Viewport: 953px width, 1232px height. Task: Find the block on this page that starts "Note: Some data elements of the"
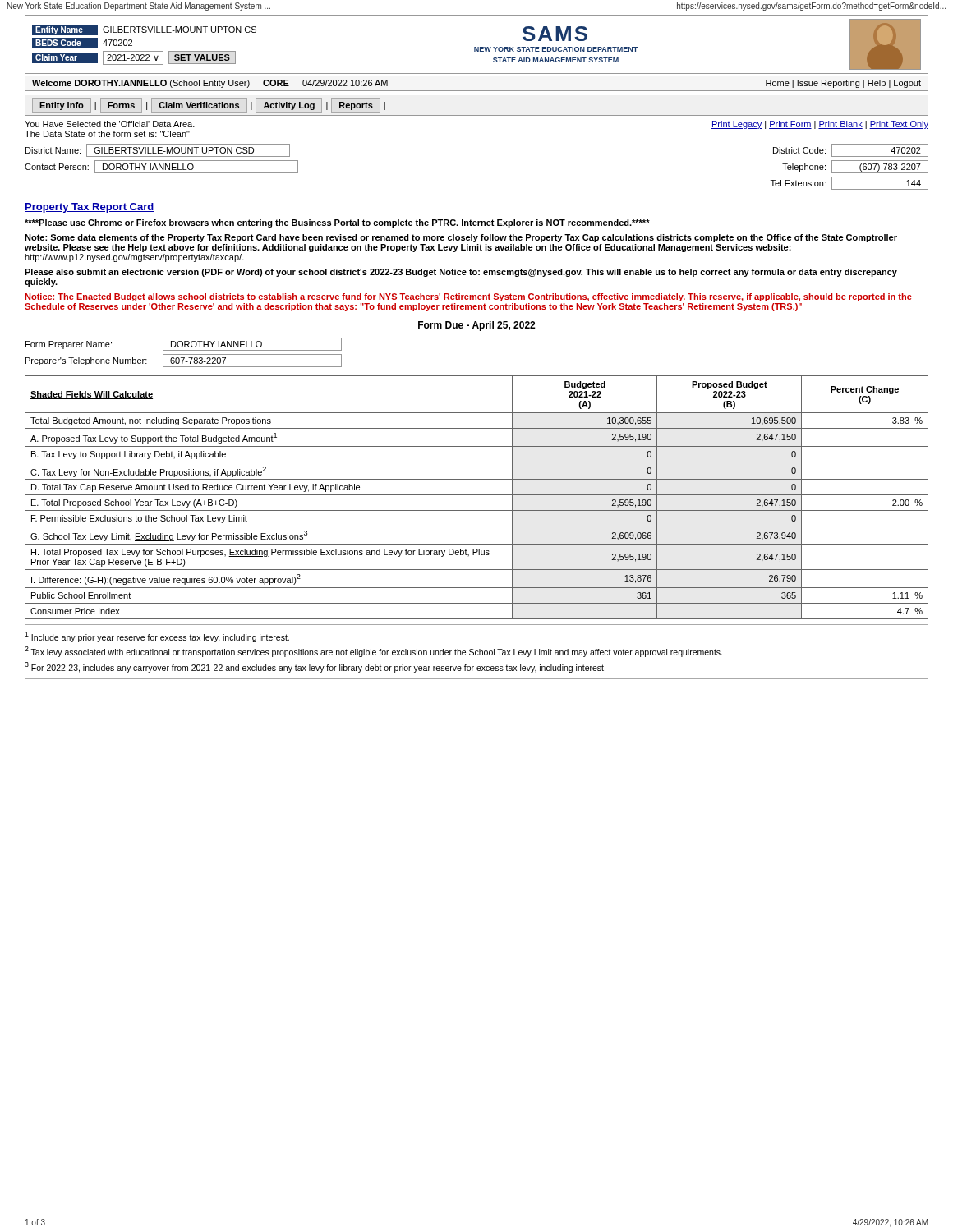tap(461, 247)
